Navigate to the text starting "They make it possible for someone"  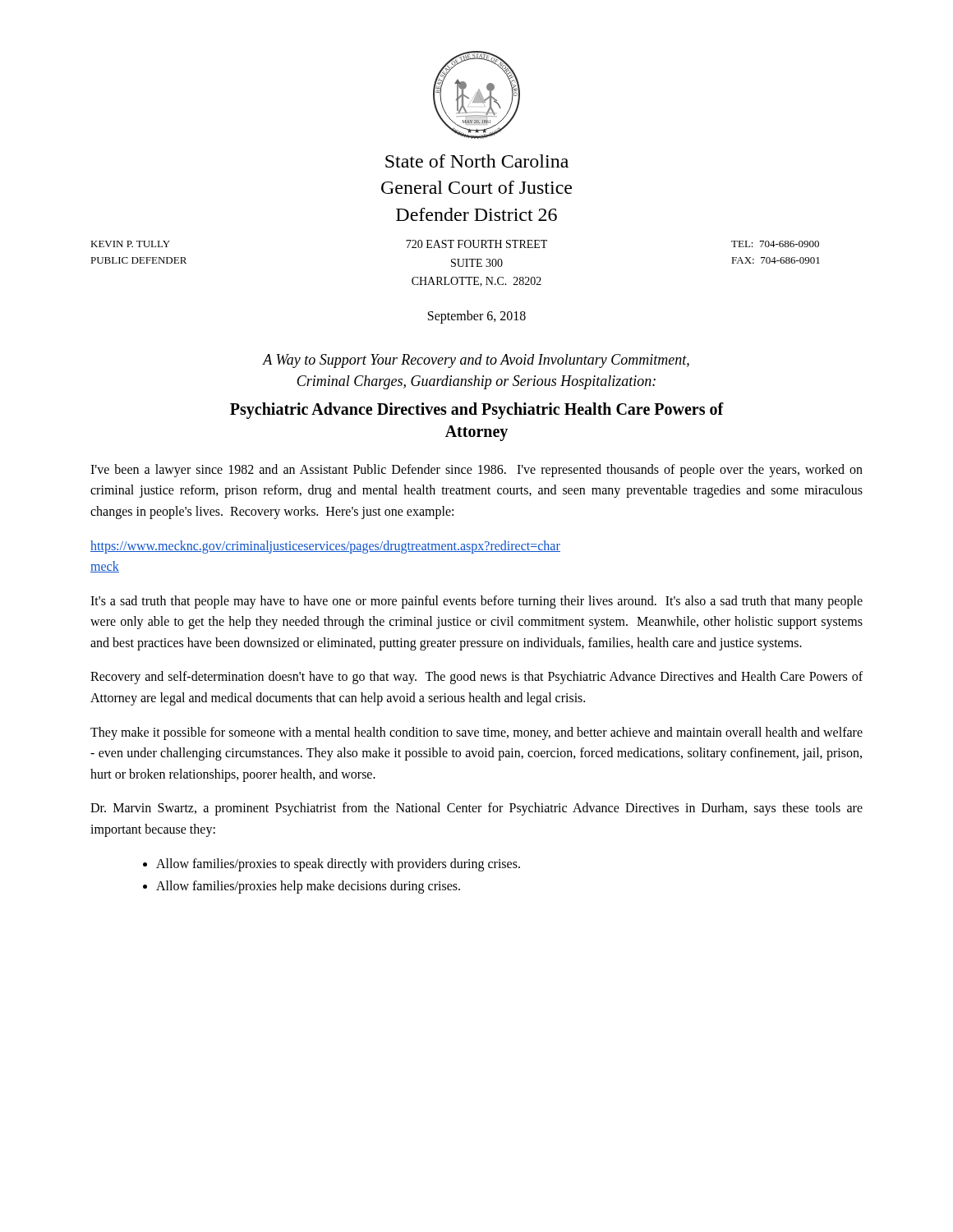[476, 753]
